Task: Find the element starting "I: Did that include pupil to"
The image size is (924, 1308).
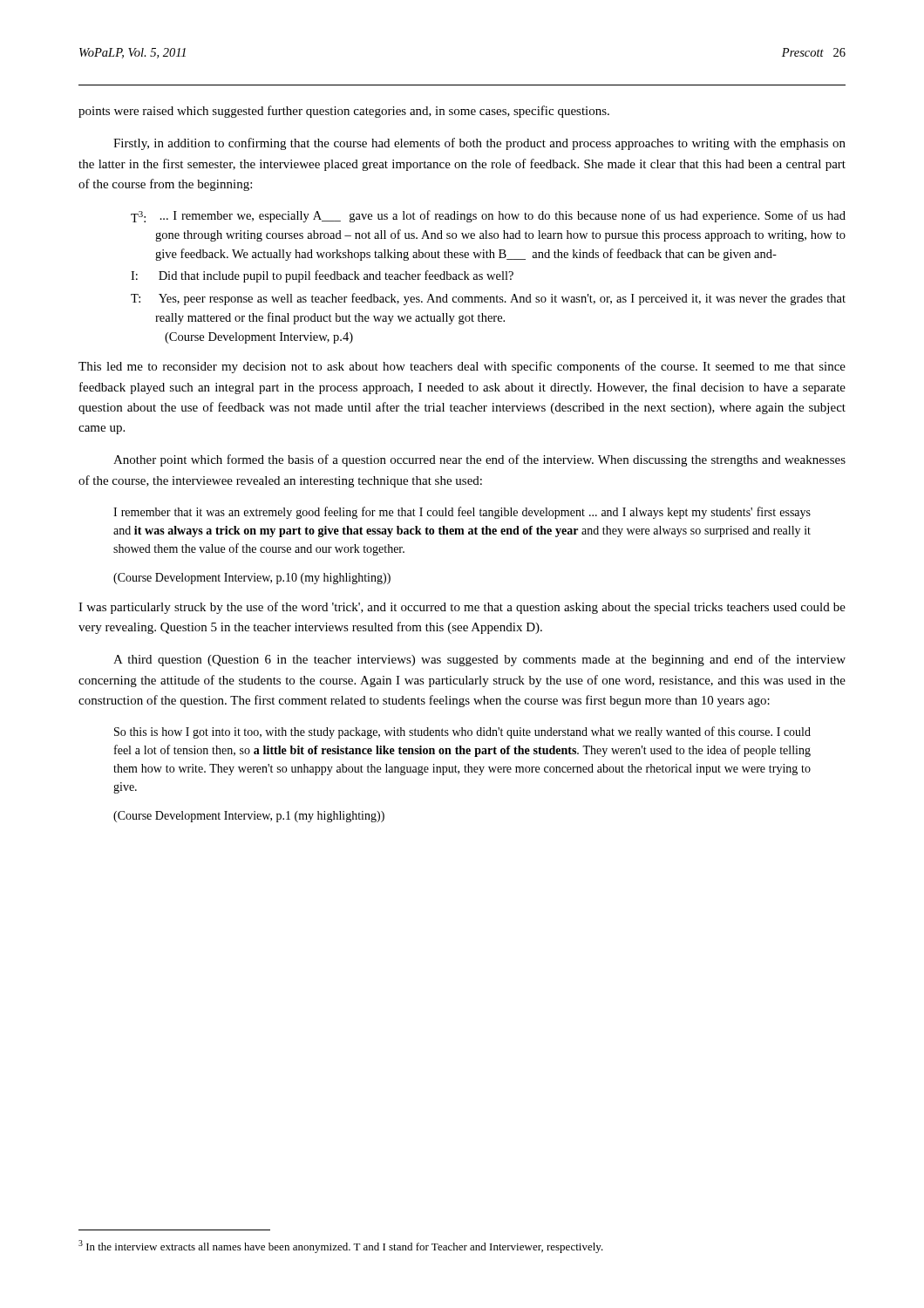Action: click(x=488, y=277)
